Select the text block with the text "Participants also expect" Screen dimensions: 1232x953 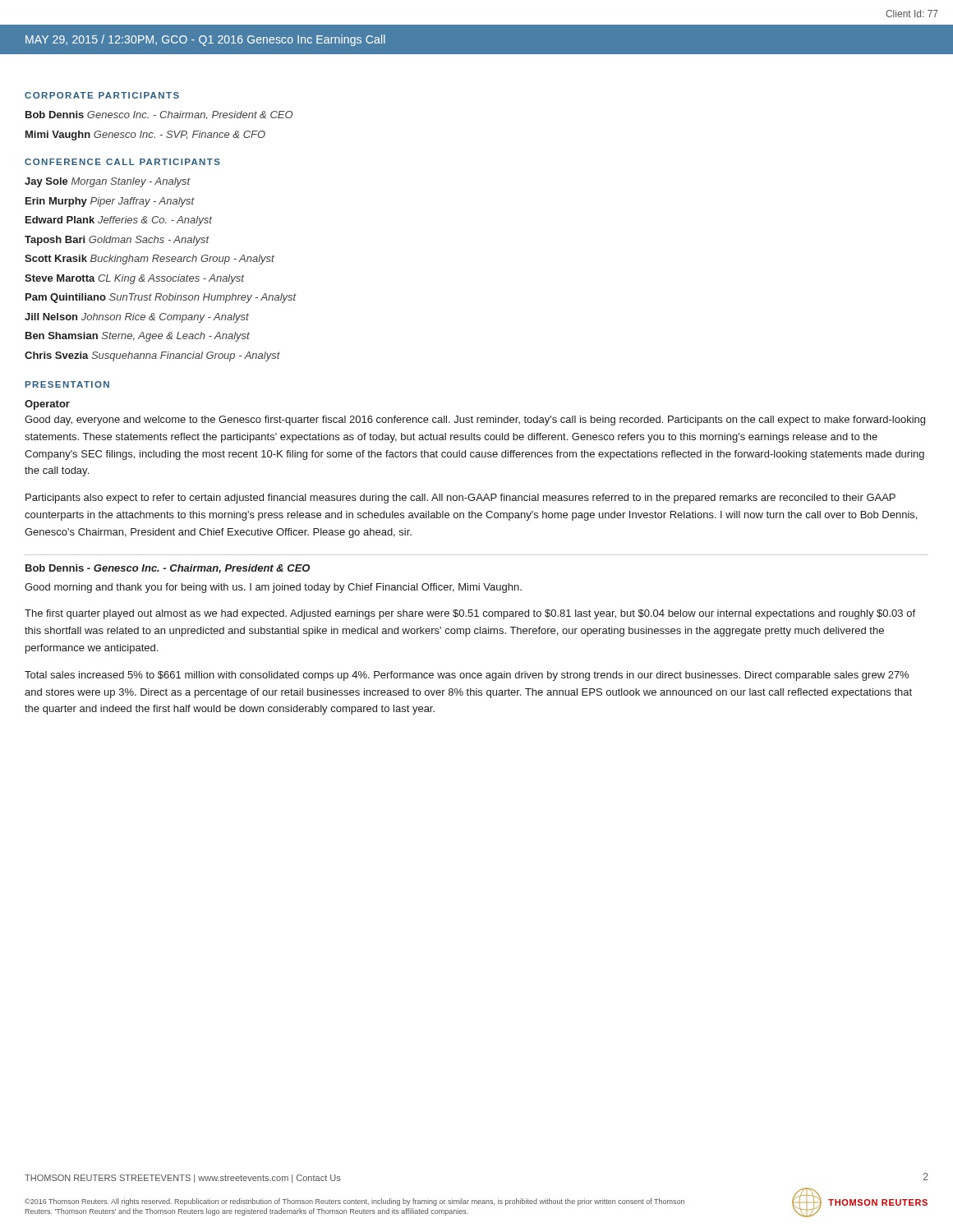(471, 515)
